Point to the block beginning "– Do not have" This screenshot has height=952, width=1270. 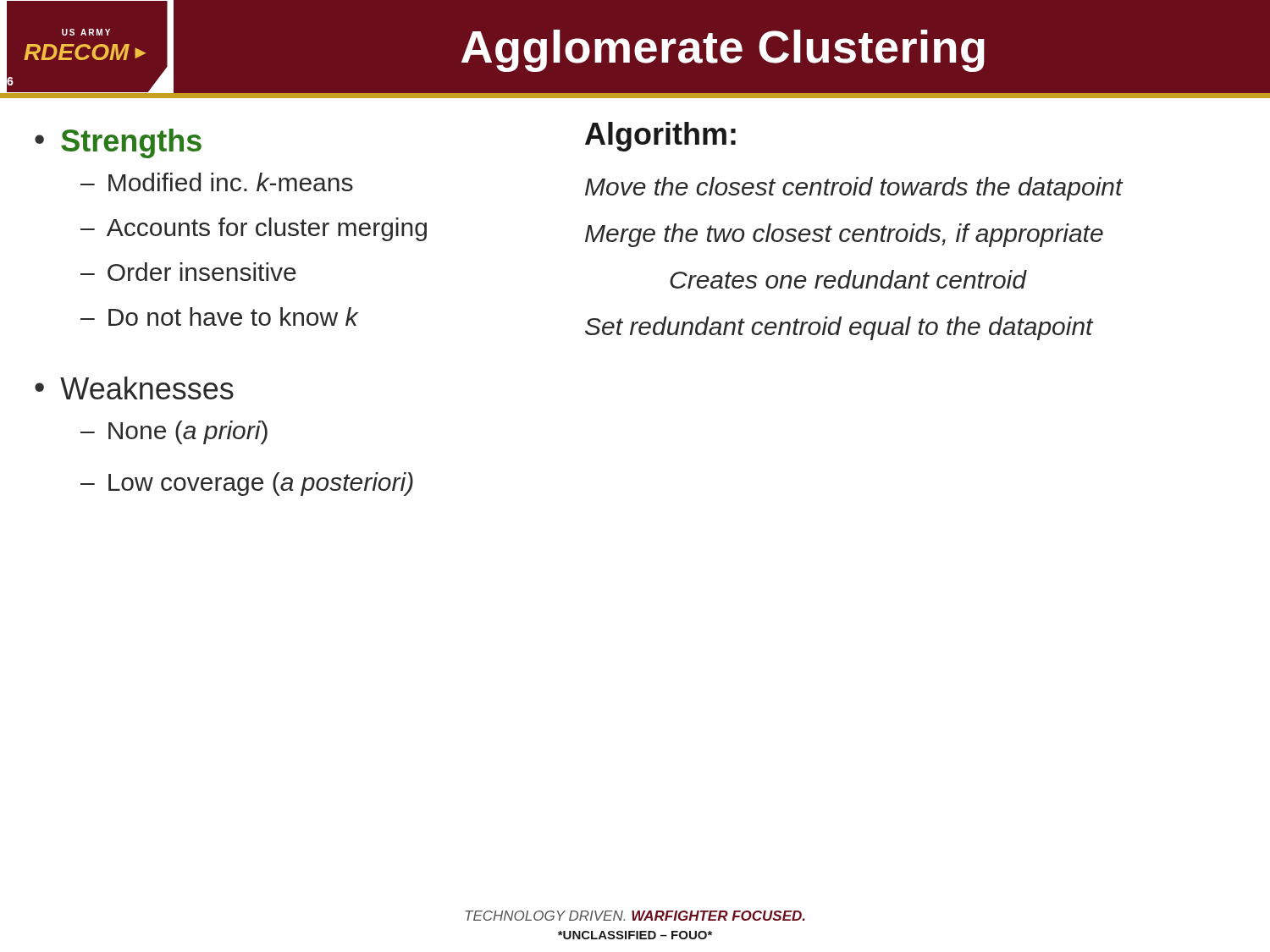[x=219, y=317]
